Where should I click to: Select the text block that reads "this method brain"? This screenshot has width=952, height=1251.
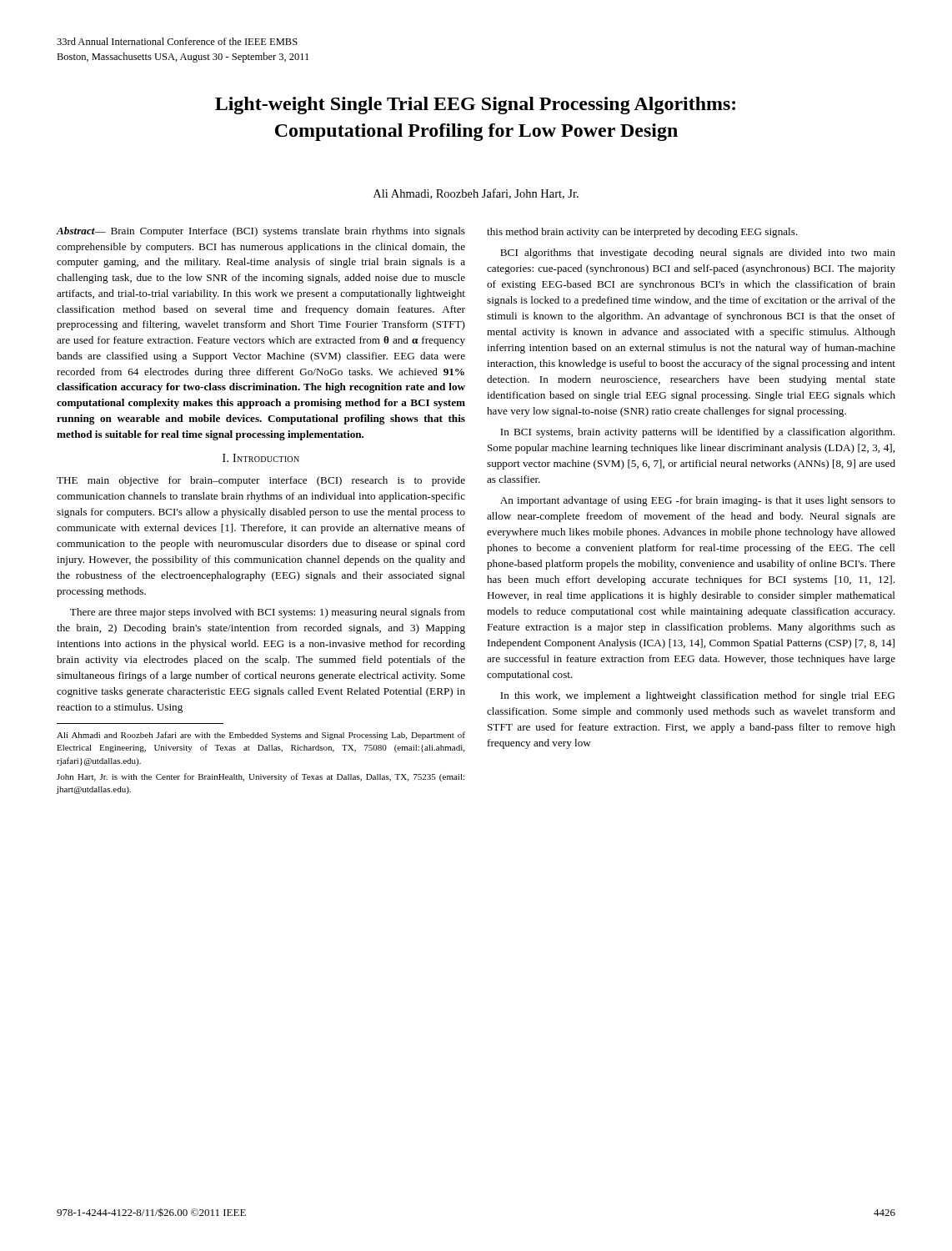pyautogui.click(x=691, y=487)
